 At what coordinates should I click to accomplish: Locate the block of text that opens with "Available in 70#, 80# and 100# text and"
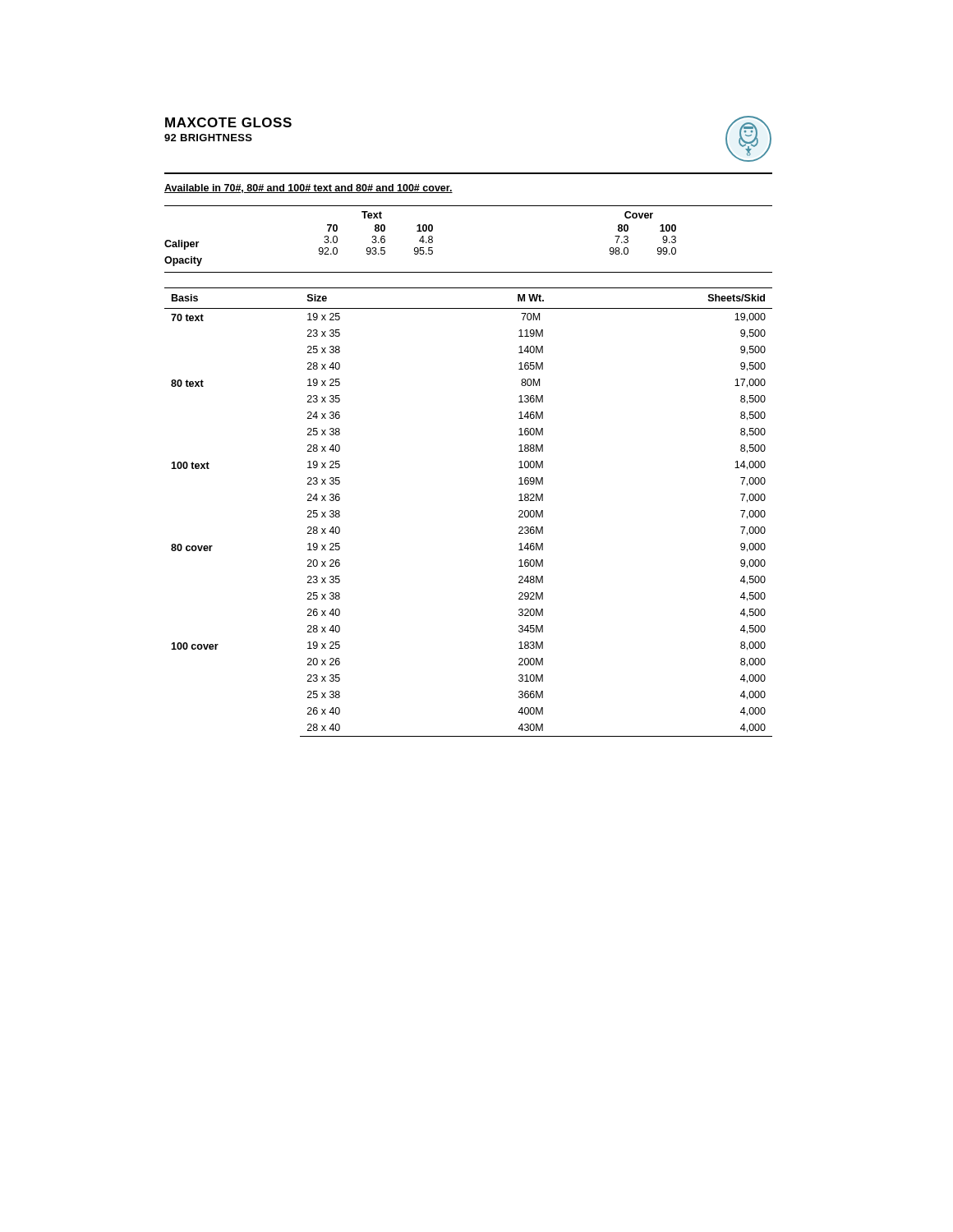pos(308,188)
